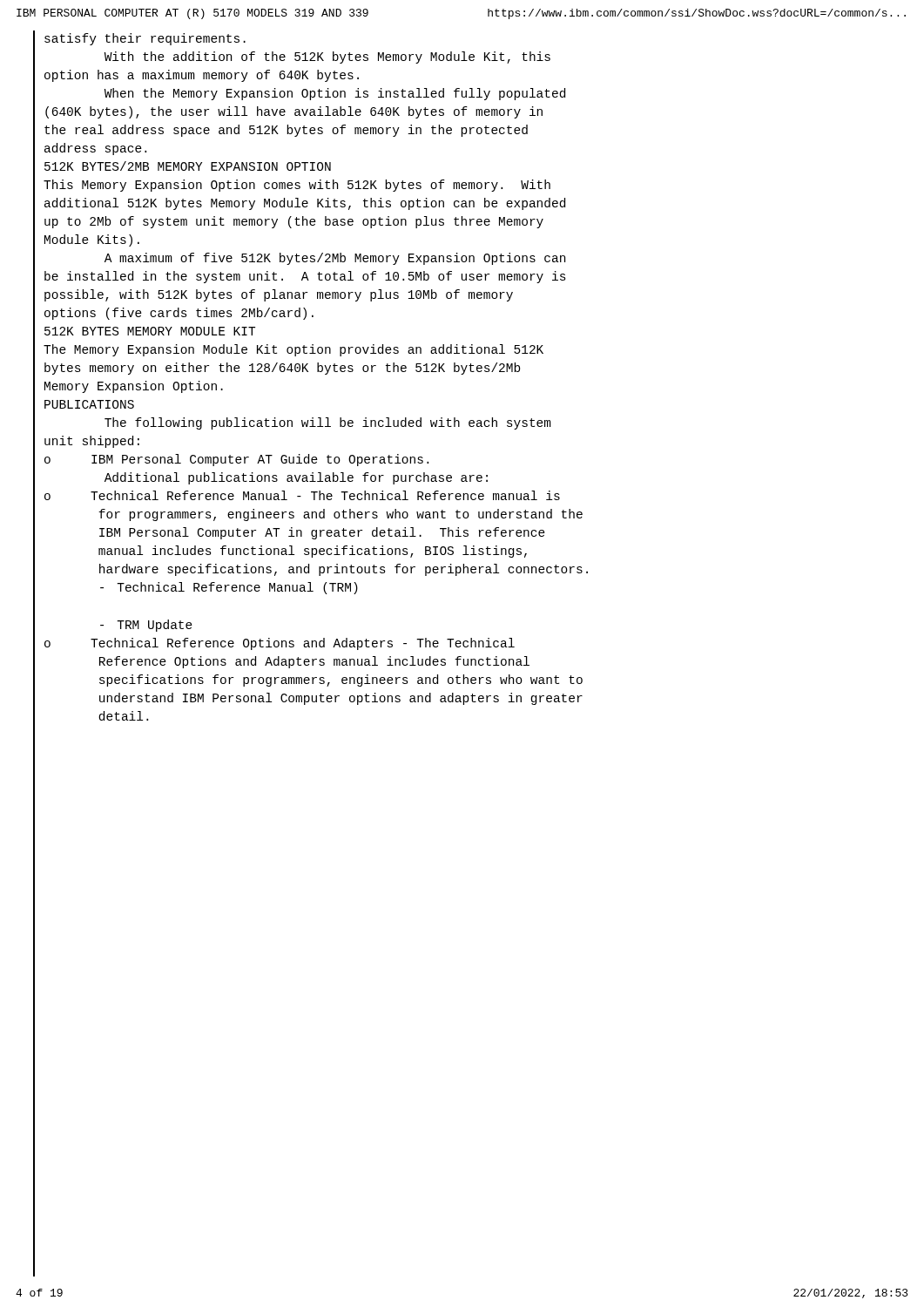Point to the element starting "satisfy their requirements."
The height and width of the screenshot is (1307, 924).
click(x=146, y=39)
